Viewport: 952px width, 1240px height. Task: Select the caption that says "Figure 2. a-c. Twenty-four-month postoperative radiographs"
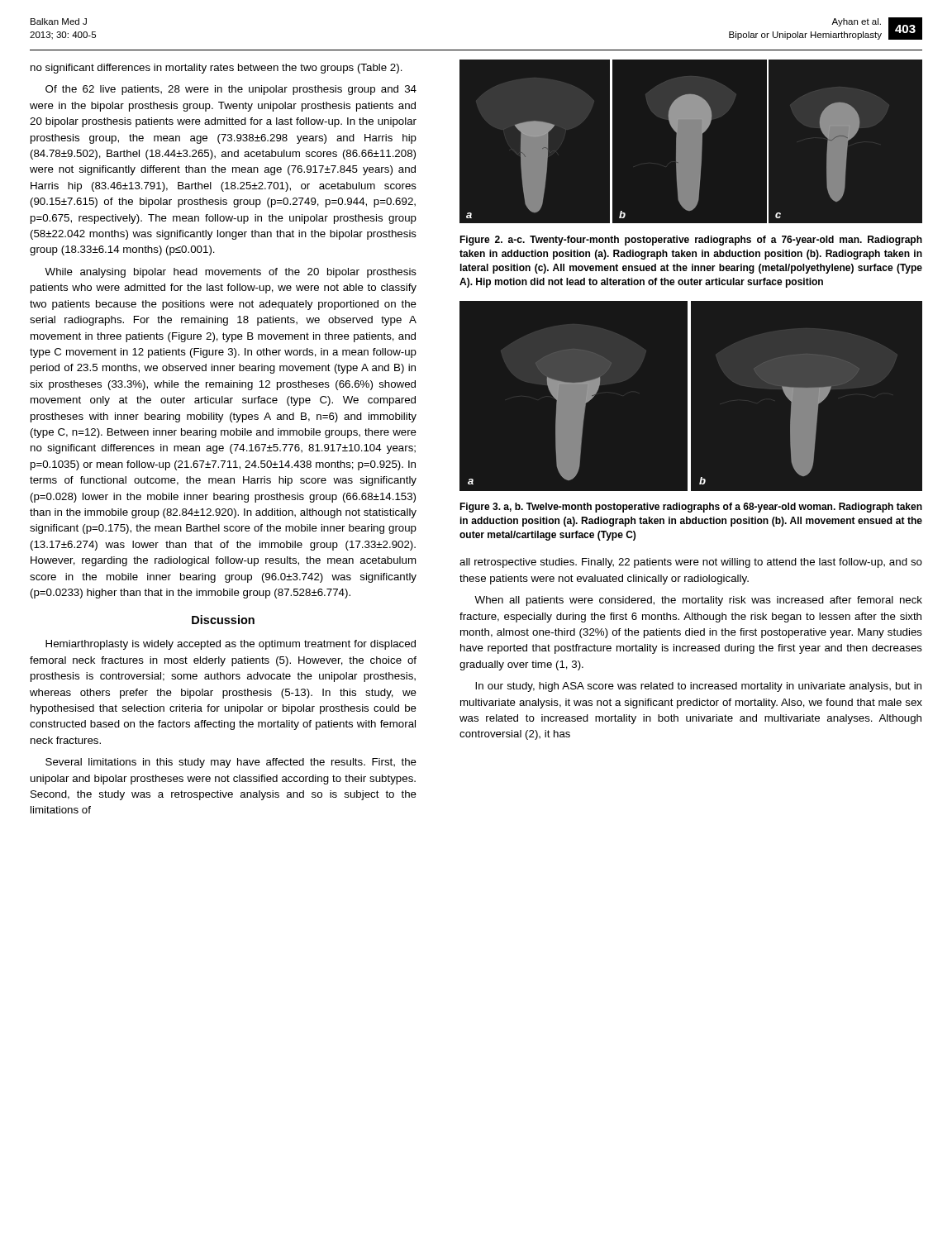691,261
